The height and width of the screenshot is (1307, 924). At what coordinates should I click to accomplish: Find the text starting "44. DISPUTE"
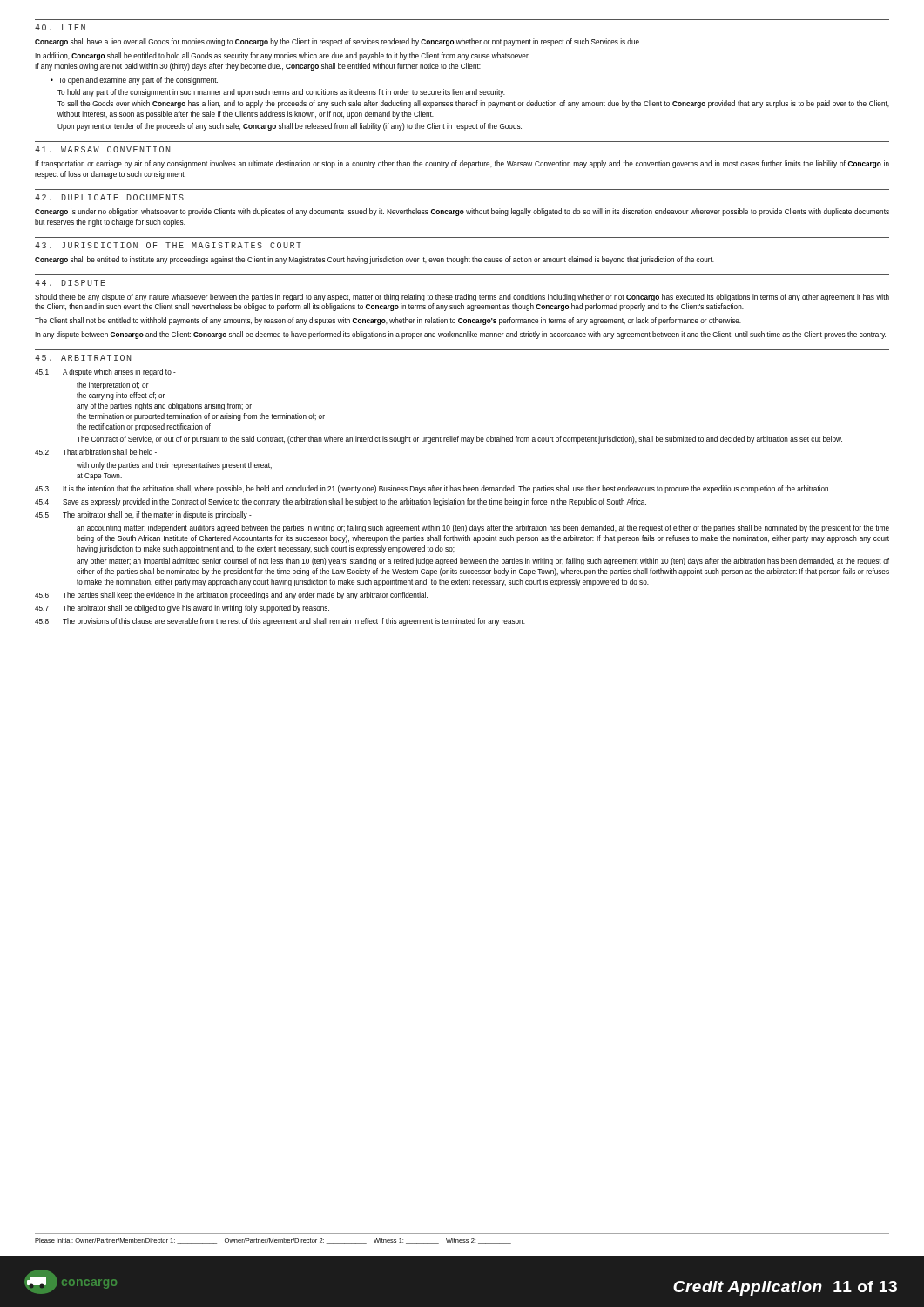coord(71,283)
